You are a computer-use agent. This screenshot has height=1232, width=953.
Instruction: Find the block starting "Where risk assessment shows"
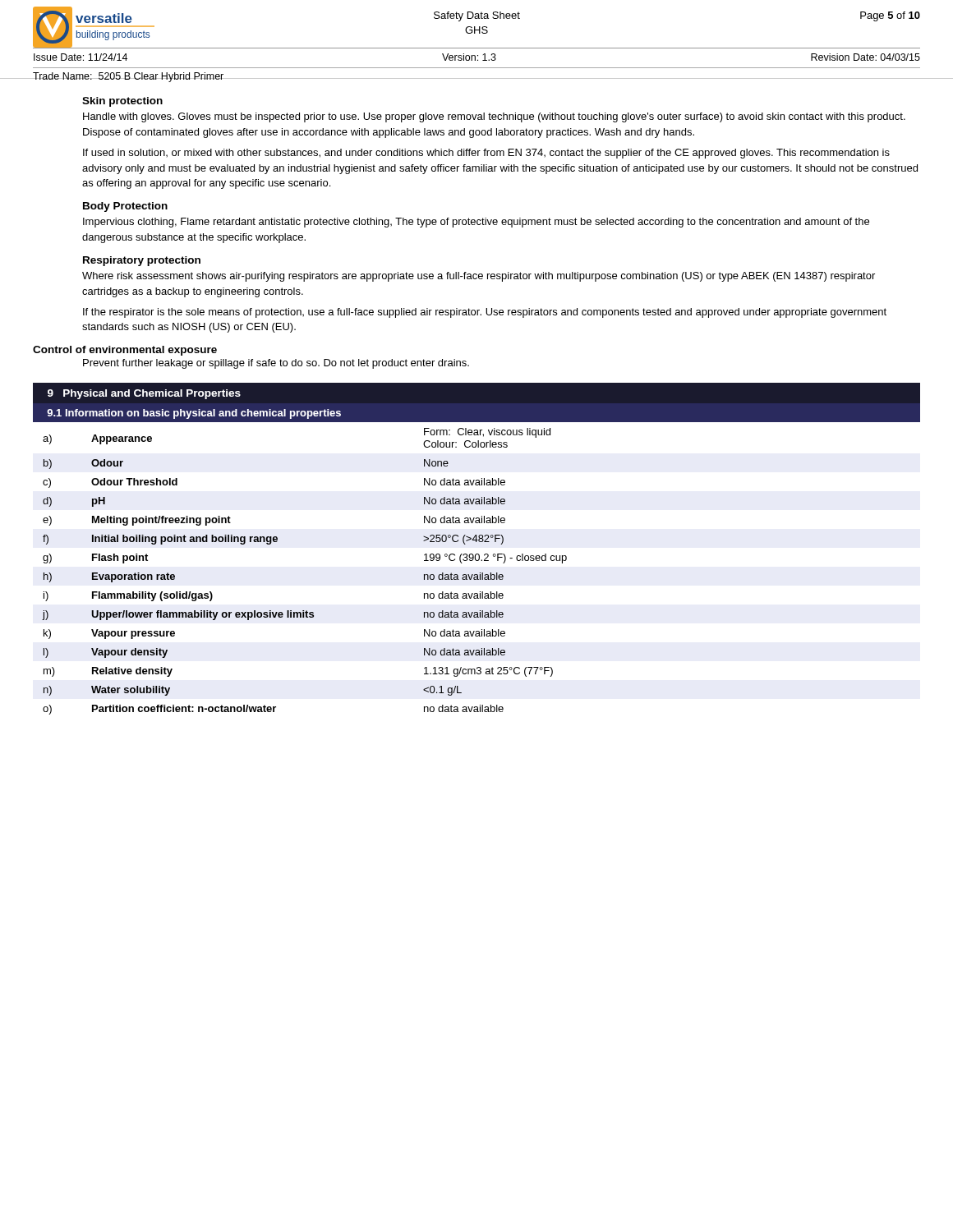click(x=479, y=283)
